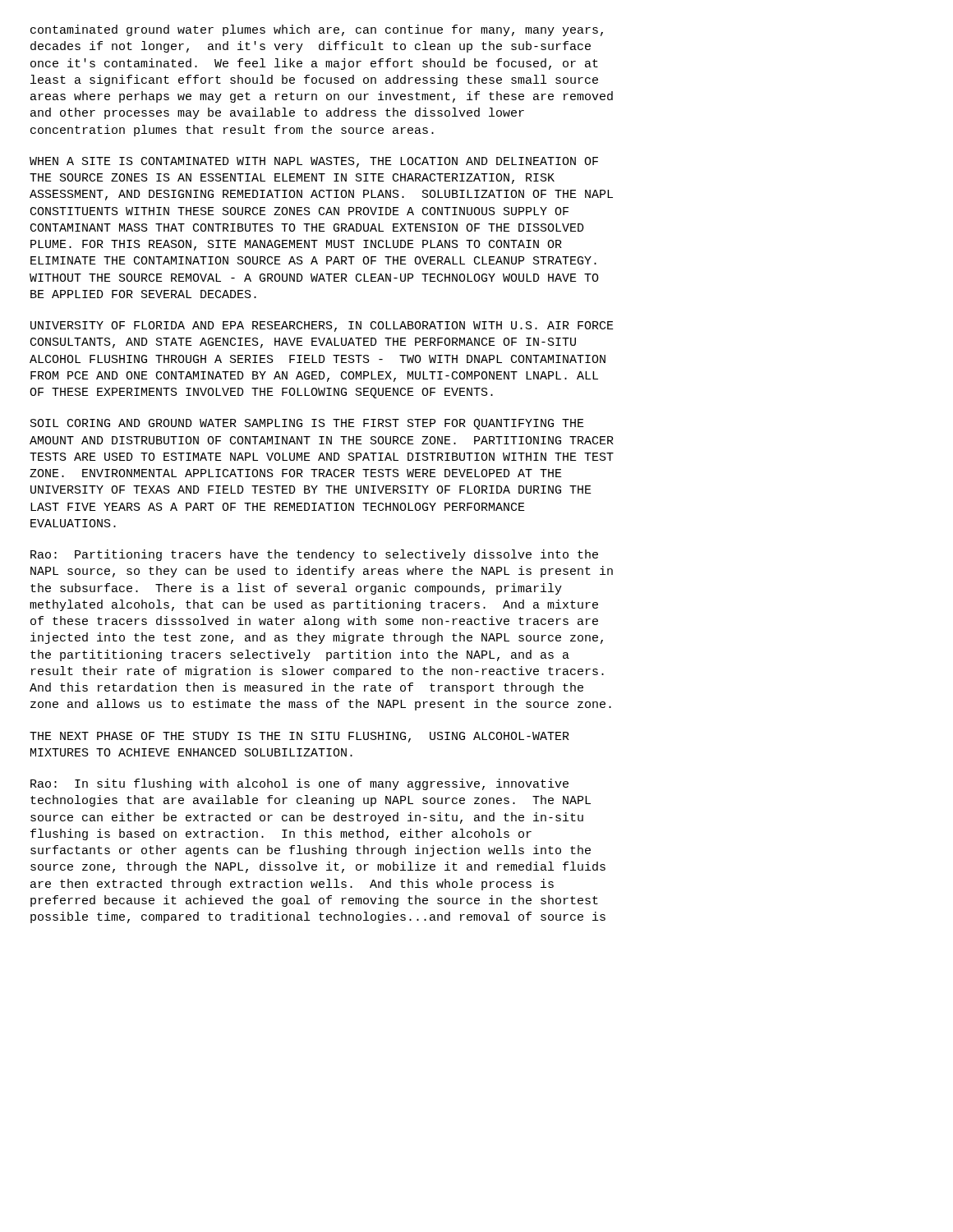The image size is (953, 1232).
Task: Find the block on this page that starts "SOIL CORING AND GROUND WATER SAMPLING"
Action: click(322, 474)
